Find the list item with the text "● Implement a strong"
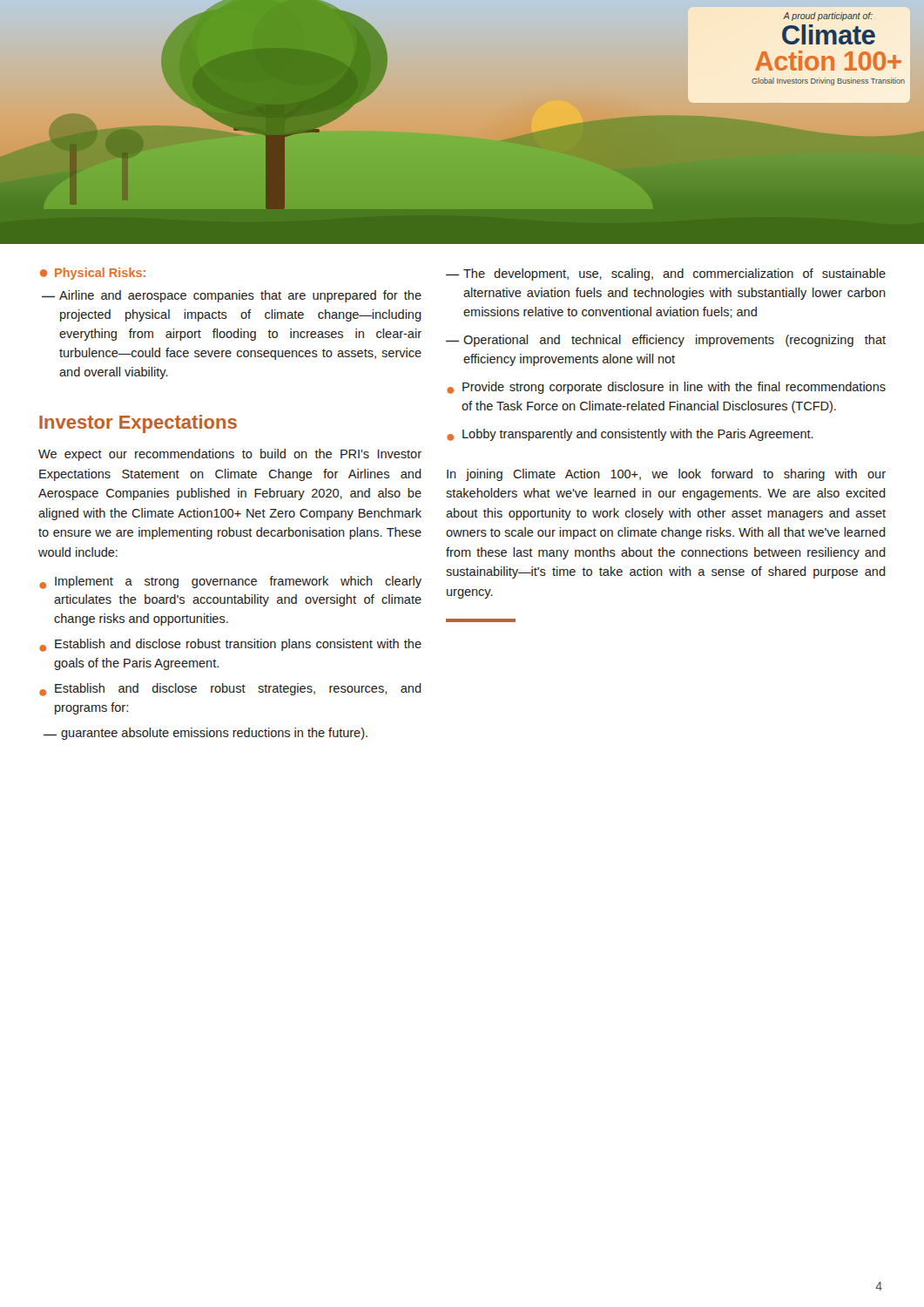 (230, 601)
